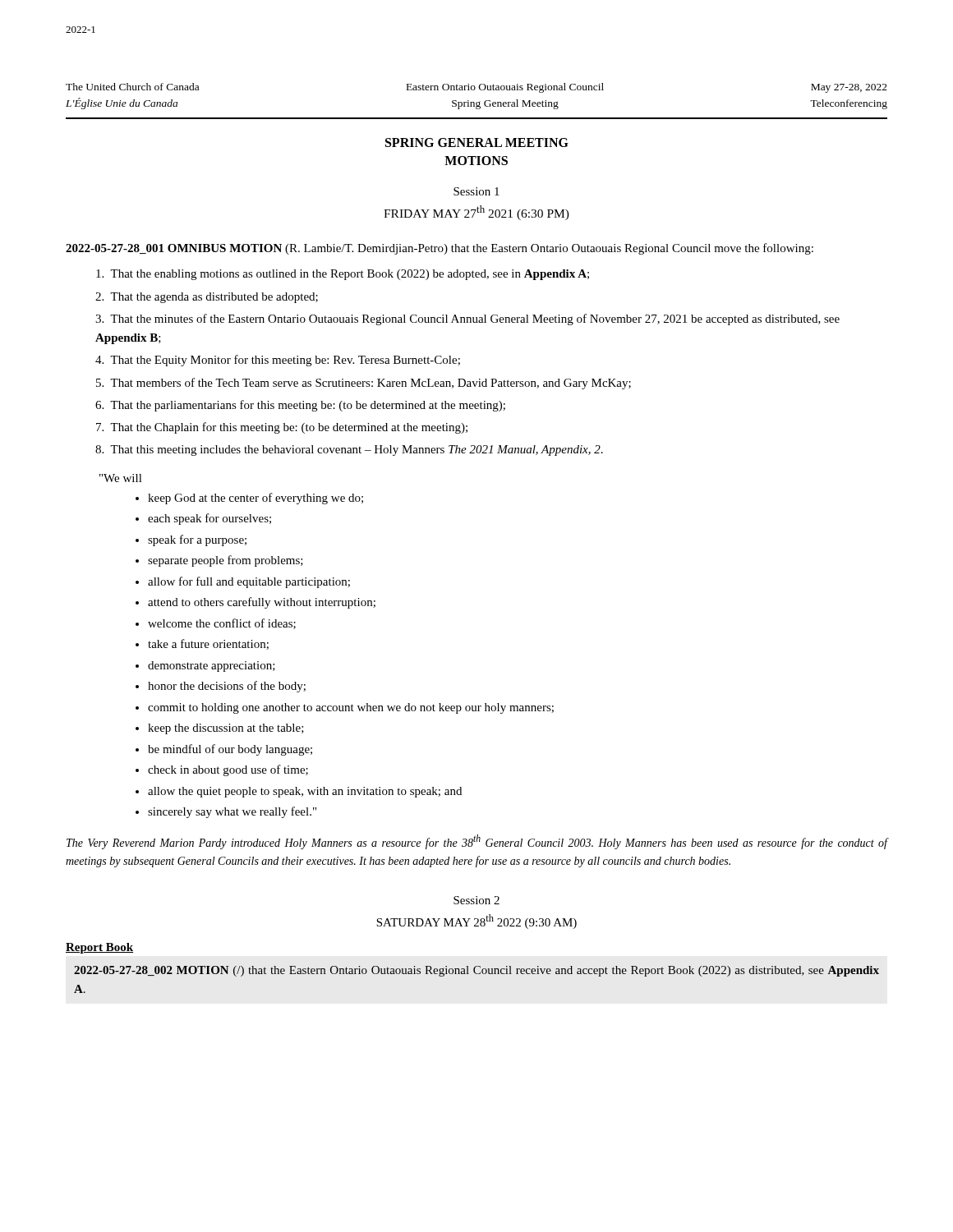Point to the block beginning "3. That the minutes of"
Image resolution: width=953 pixels, height=1232 pixels.
click(468, 328)
